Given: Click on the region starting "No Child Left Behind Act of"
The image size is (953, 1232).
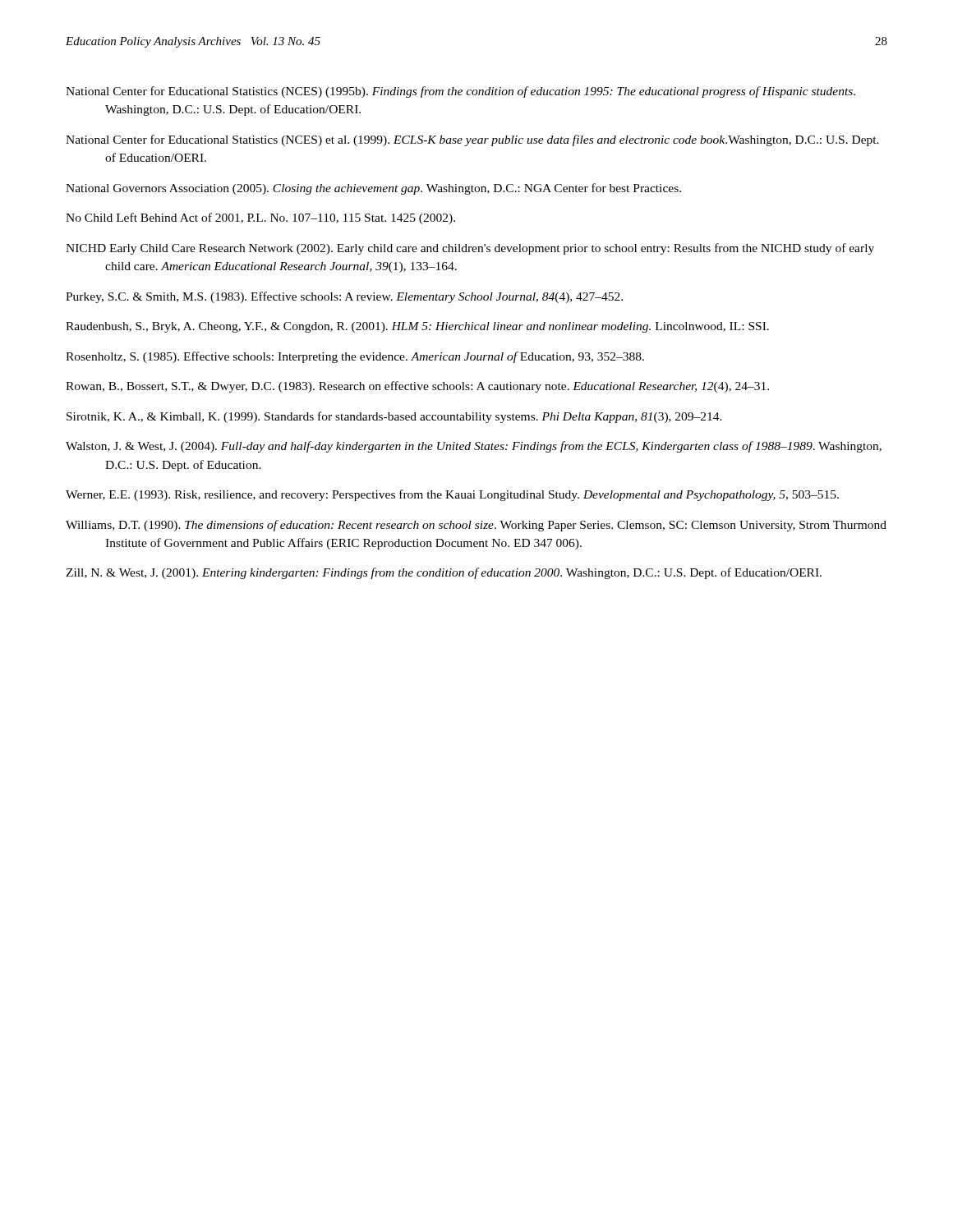Looking at the screenshot, I should (x=261, y=218).
